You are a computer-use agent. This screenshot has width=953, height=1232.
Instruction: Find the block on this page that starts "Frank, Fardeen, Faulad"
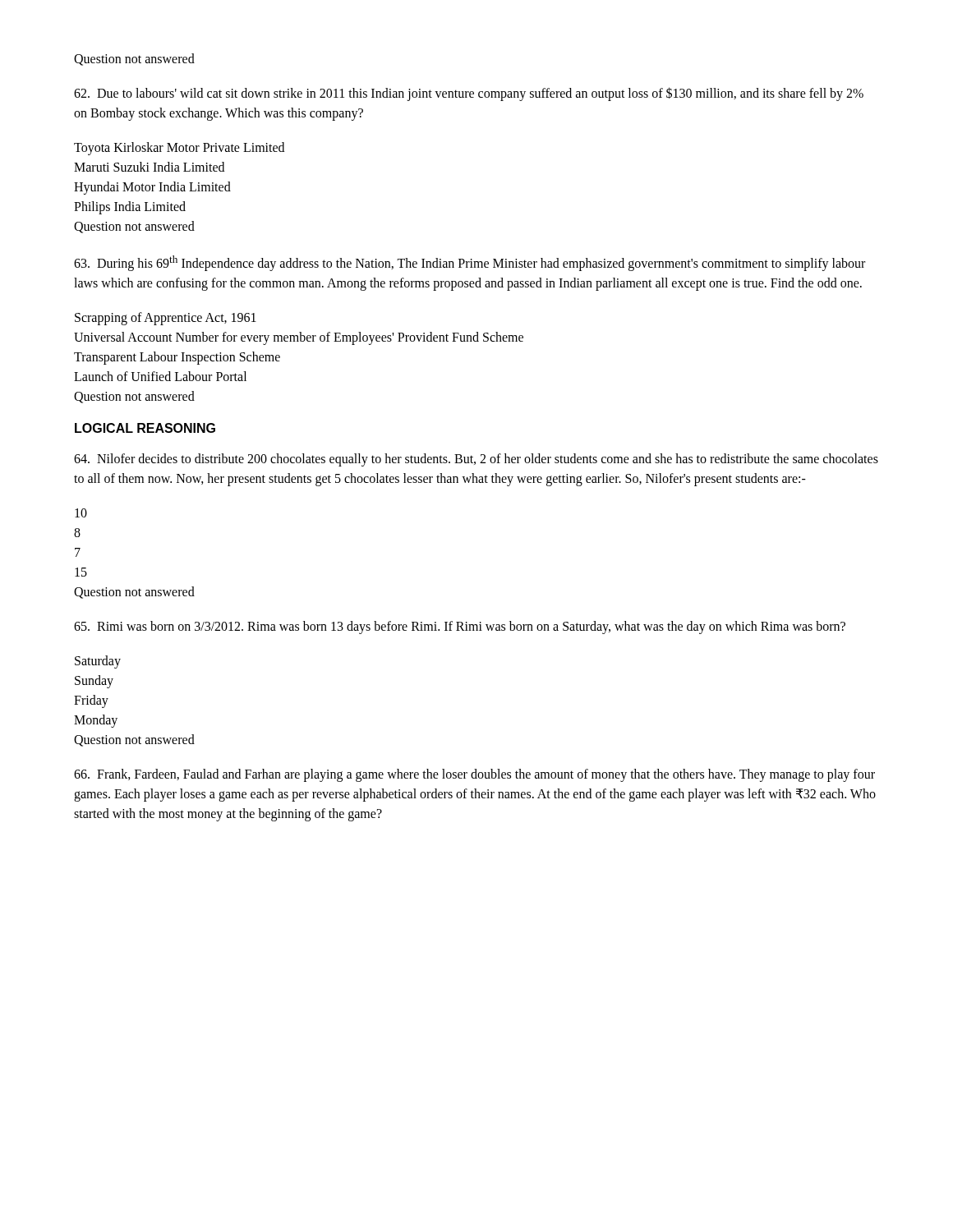pos(476,795)
